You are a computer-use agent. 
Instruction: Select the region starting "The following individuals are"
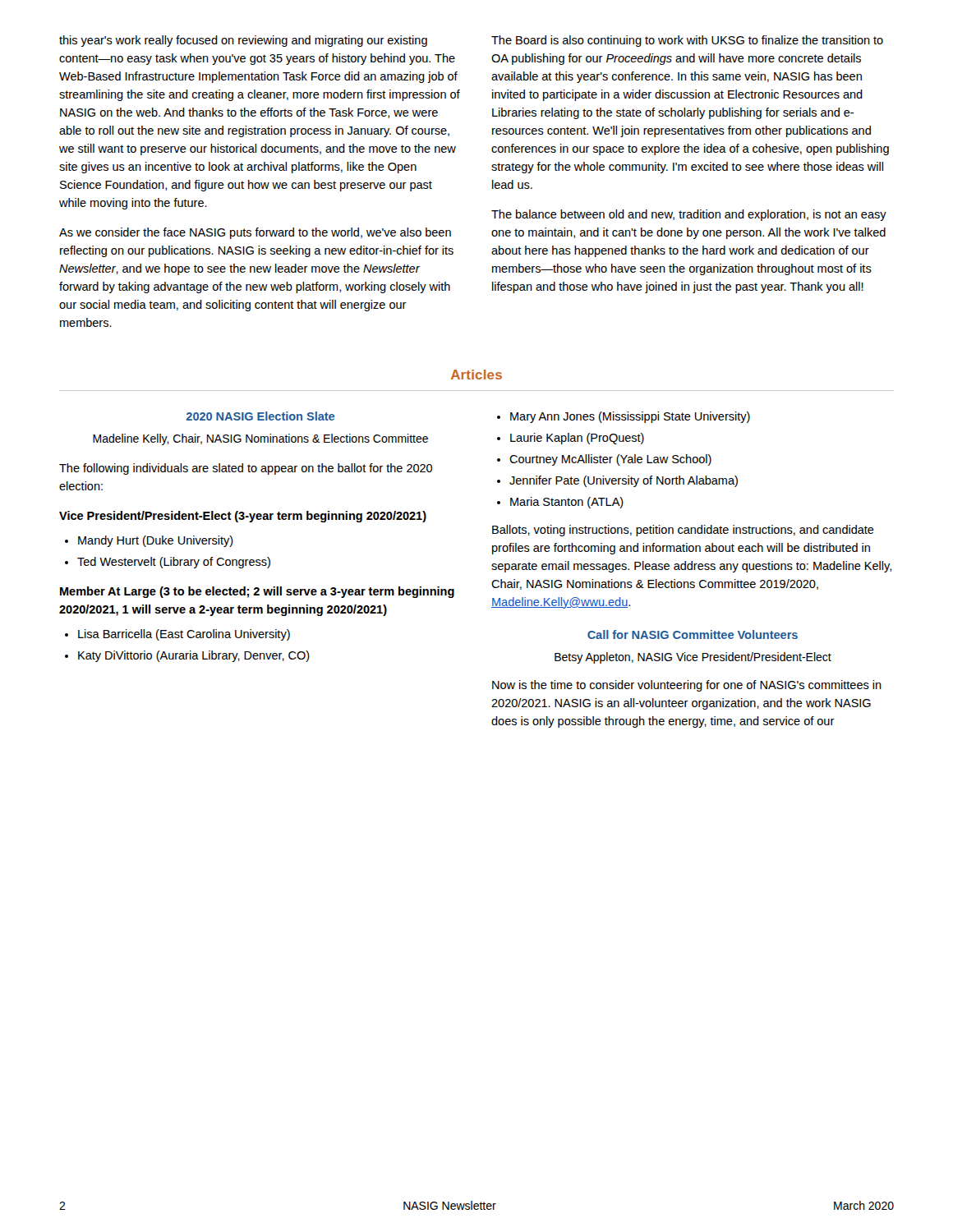click(x=246, y=477)
